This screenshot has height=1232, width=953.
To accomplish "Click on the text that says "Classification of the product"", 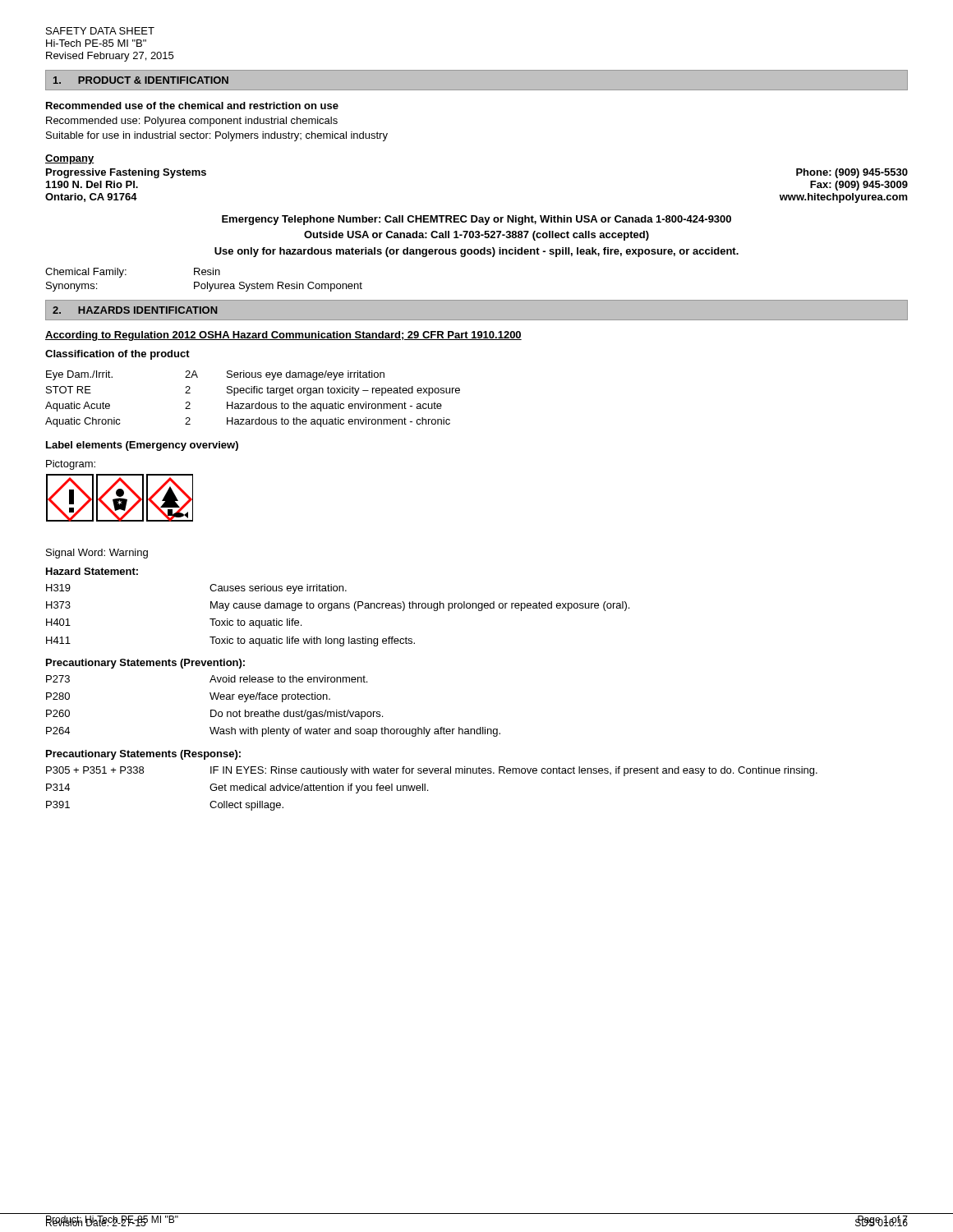I will pyautogui.click(x=117, y=354).
